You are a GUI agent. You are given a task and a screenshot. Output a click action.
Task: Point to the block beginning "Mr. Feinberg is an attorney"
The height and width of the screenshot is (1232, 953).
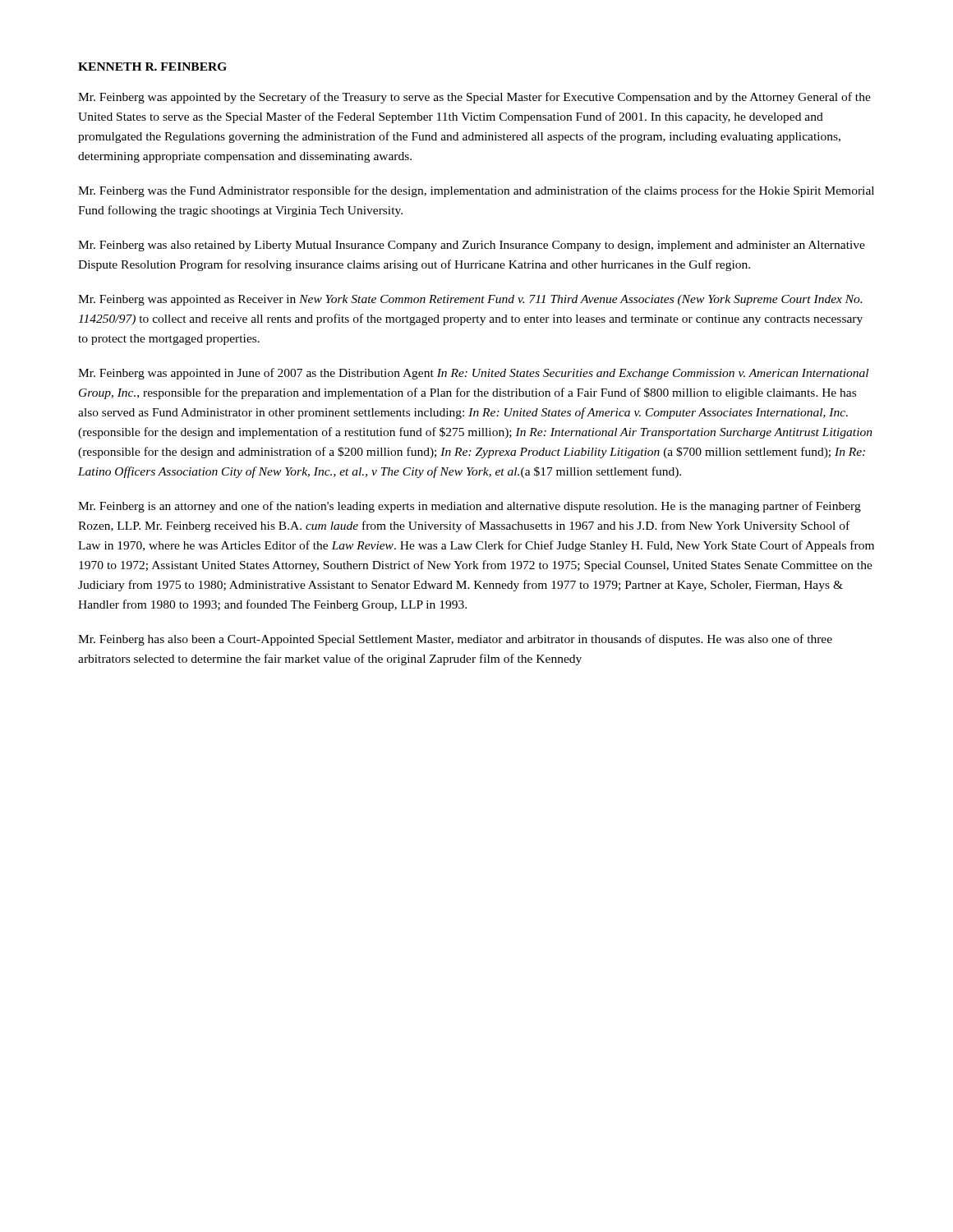pyautogui.click(x=476, y=555)
